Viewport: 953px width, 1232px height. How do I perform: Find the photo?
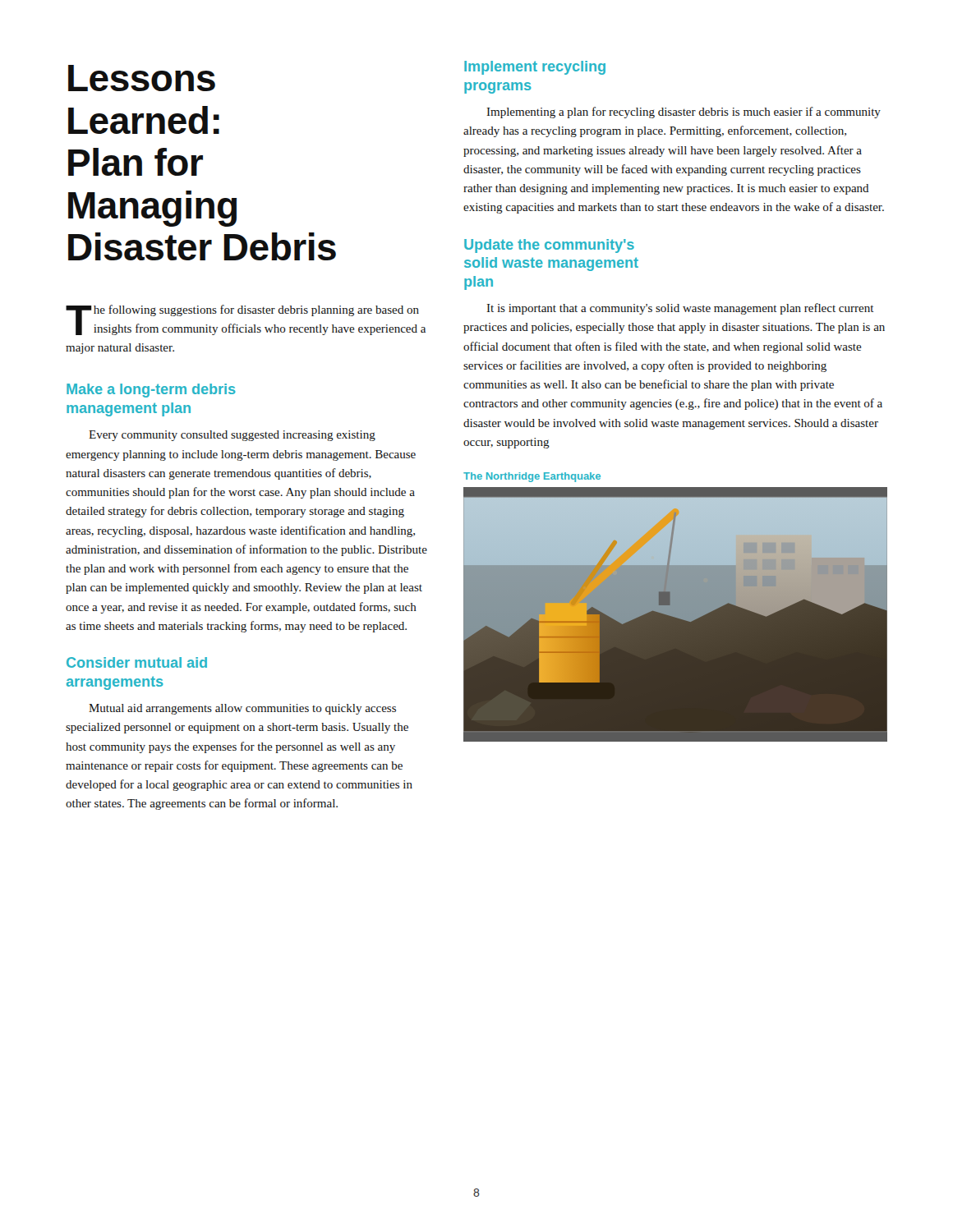pyautogui.click(x=675, y=614)
